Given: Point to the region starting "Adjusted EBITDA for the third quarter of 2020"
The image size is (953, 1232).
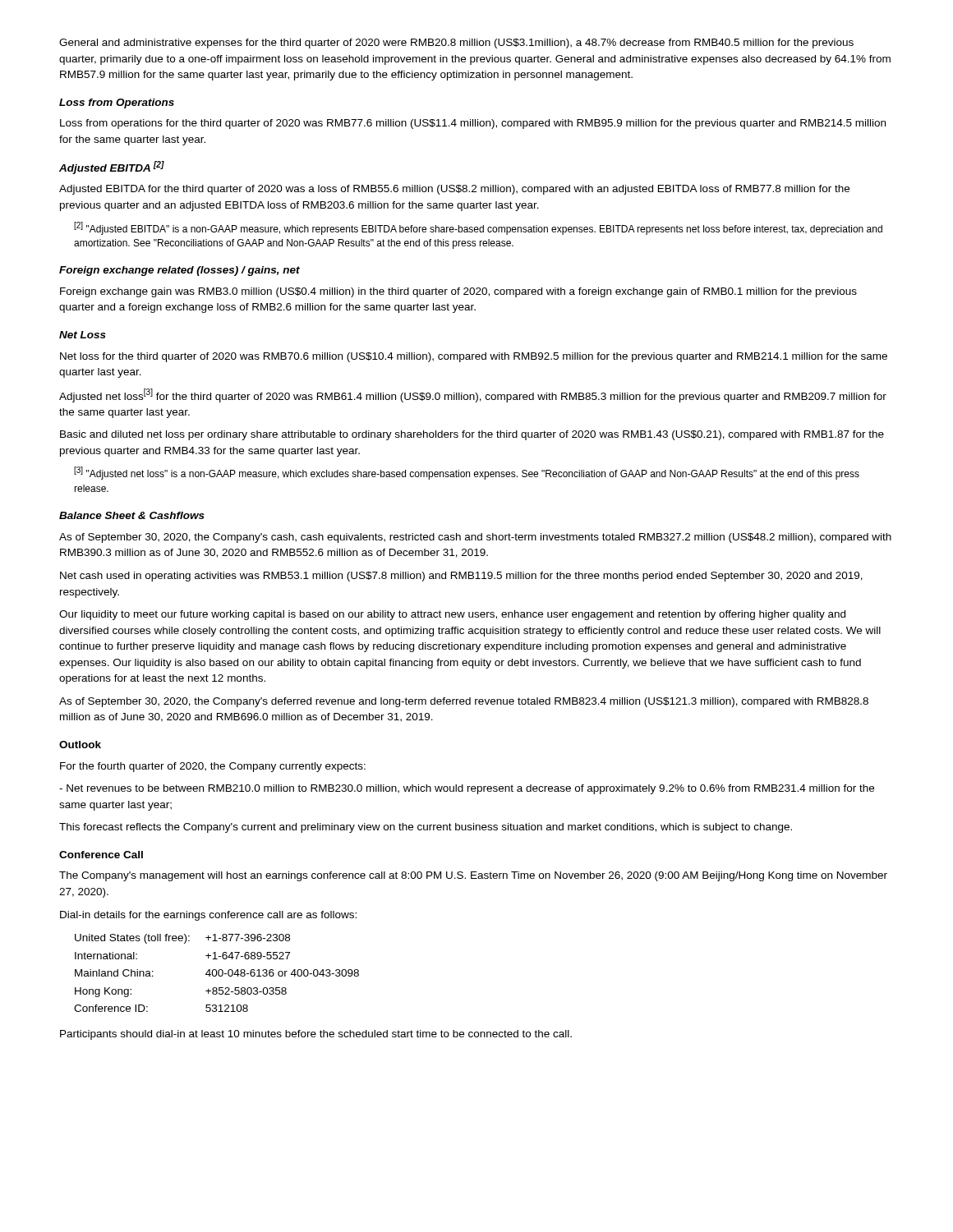Looking at the screenshot, I should point(476,197).
